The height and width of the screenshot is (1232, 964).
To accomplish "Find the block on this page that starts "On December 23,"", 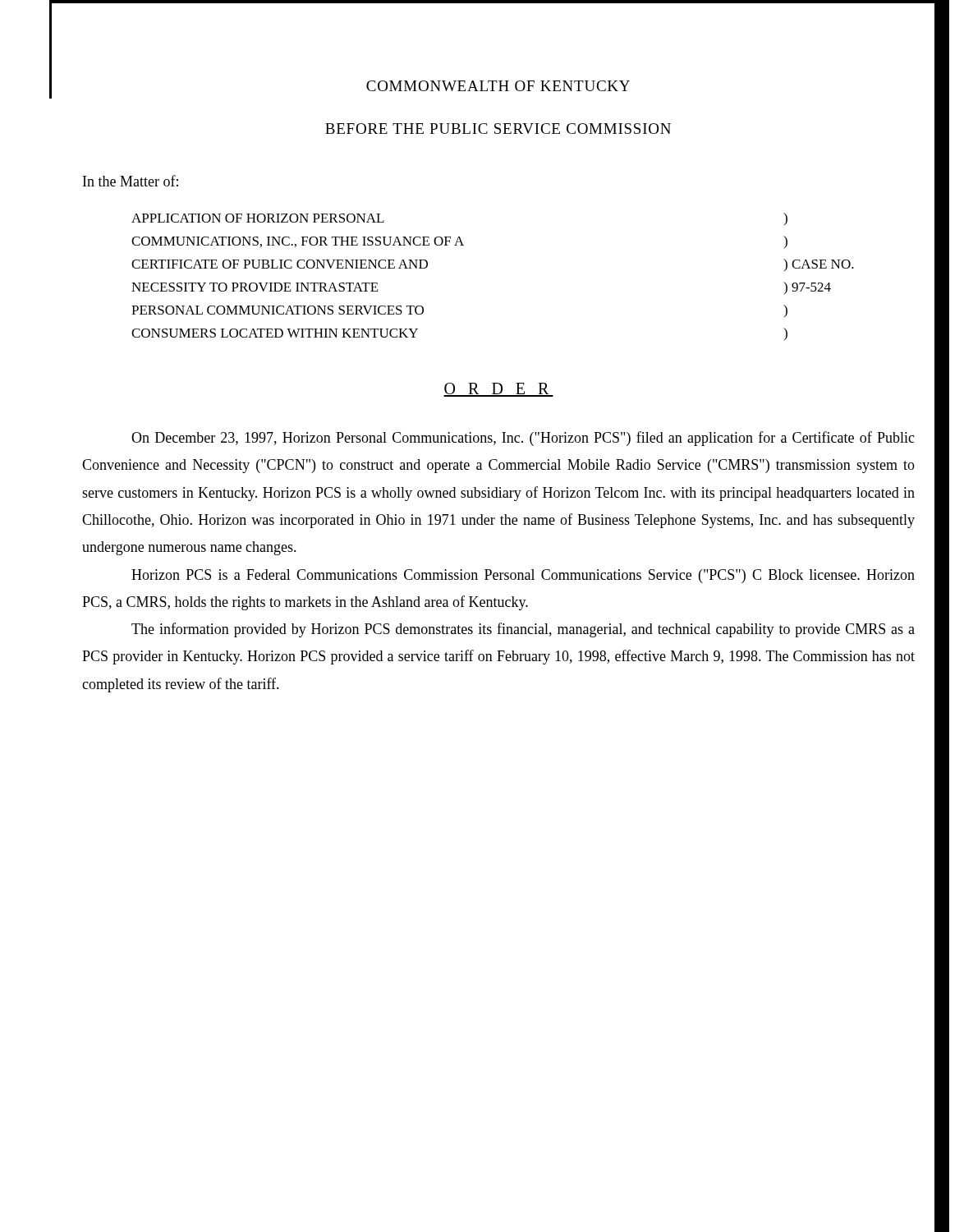I will coord(498,492).
